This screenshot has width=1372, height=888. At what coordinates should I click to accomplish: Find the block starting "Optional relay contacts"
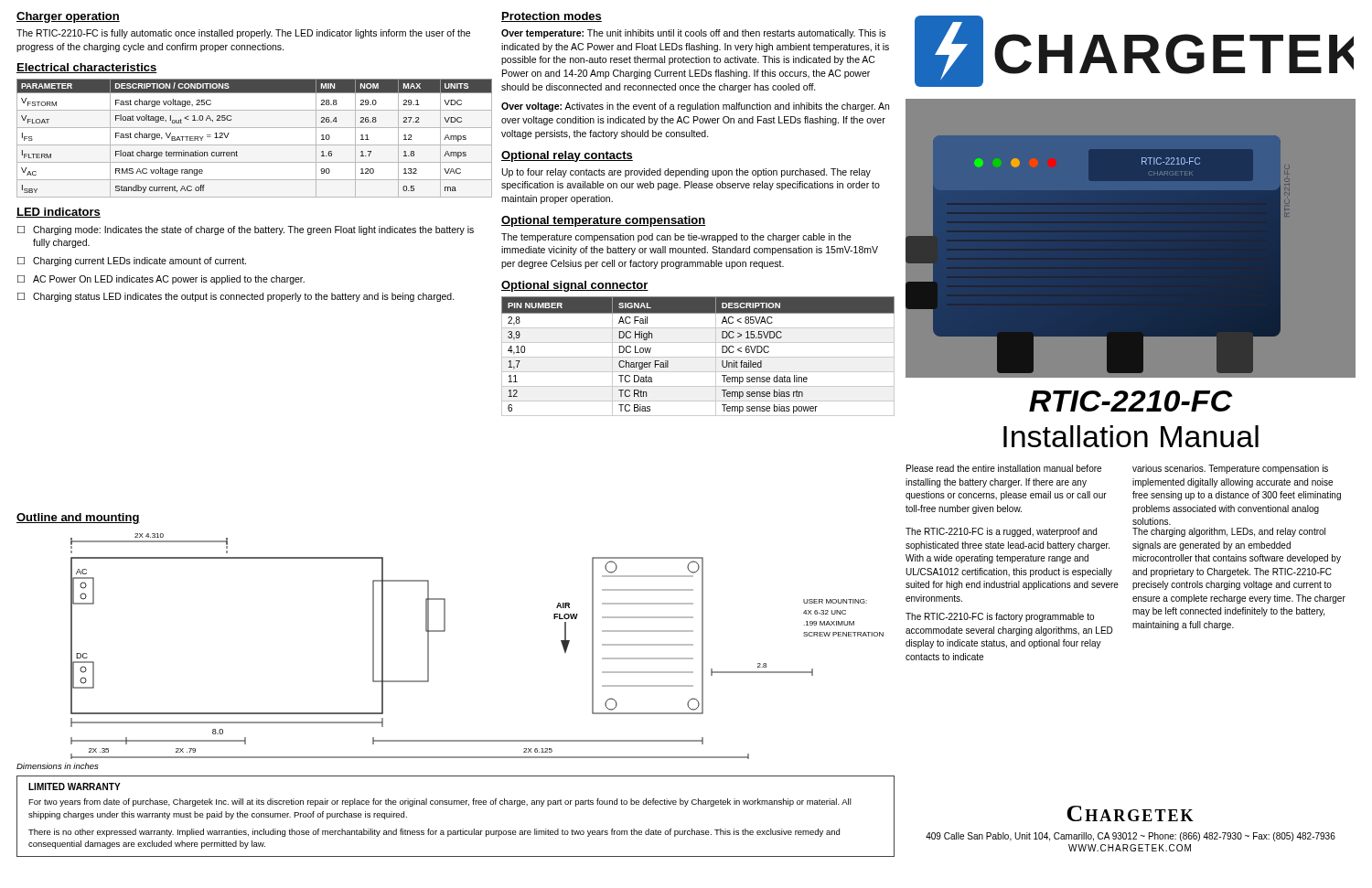pyautogui.click(x=567, y=155)
